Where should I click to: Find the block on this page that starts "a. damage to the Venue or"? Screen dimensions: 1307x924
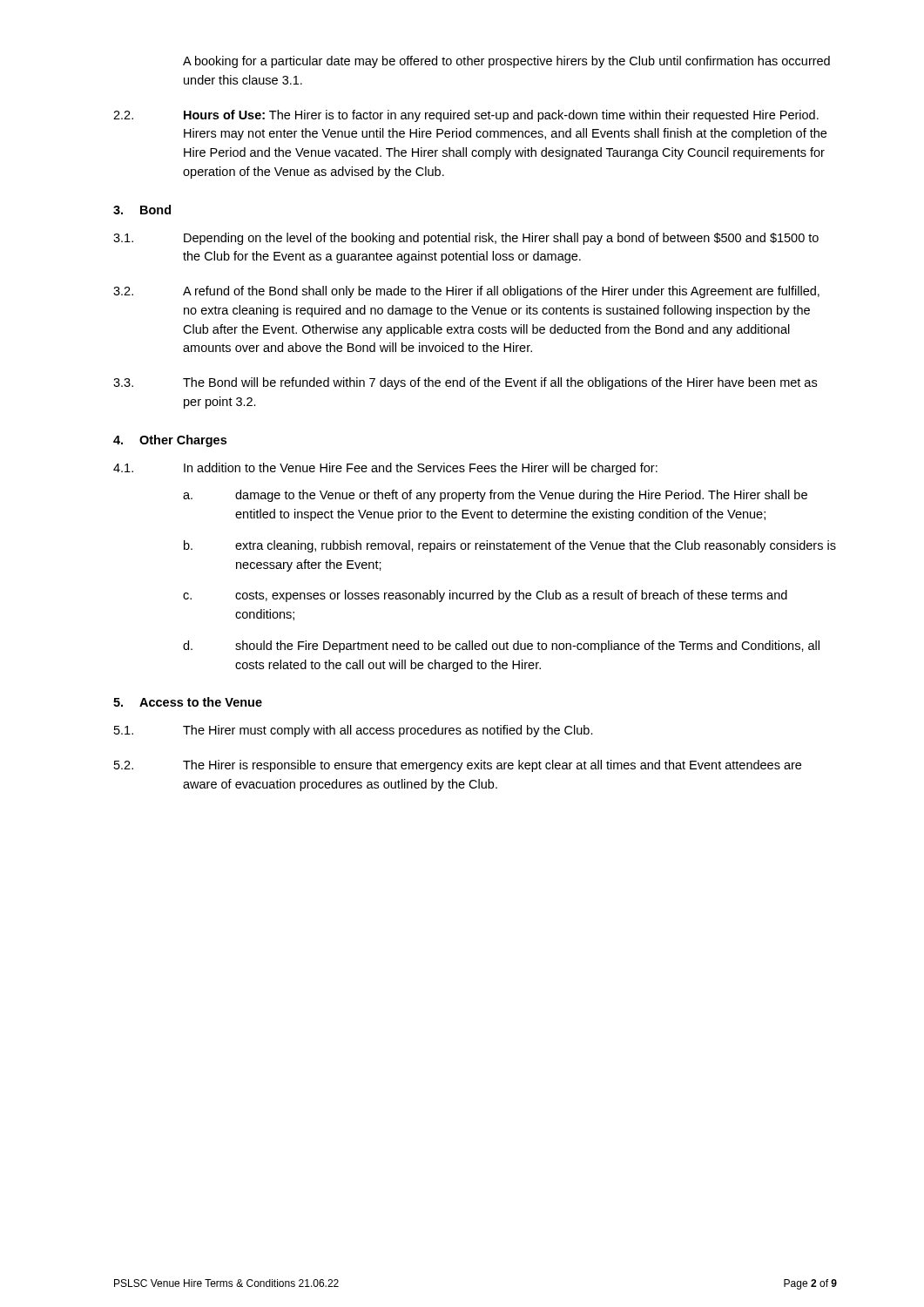510,505
